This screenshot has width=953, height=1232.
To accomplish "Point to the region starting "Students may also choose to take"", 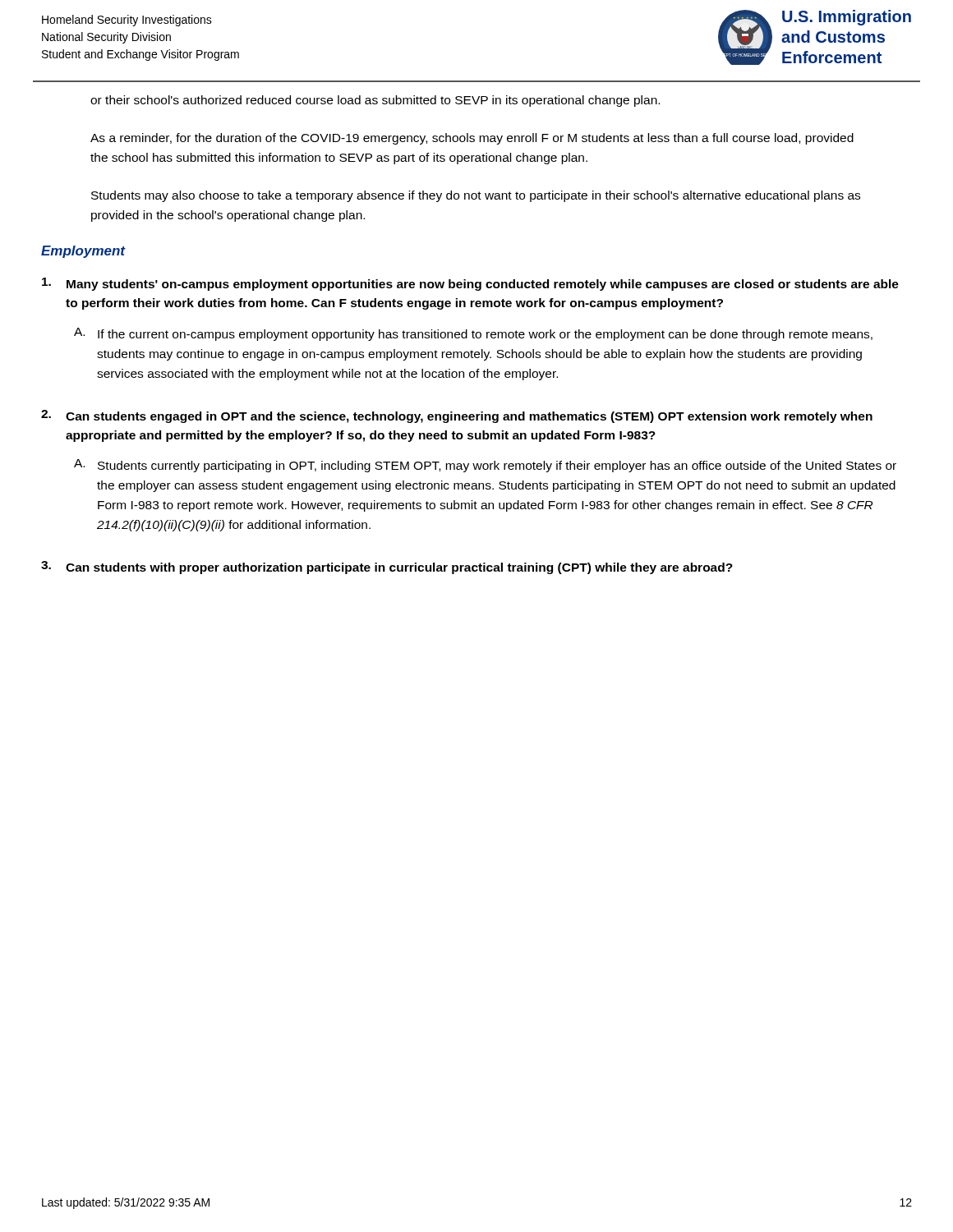I will click(x=476, y=205).
